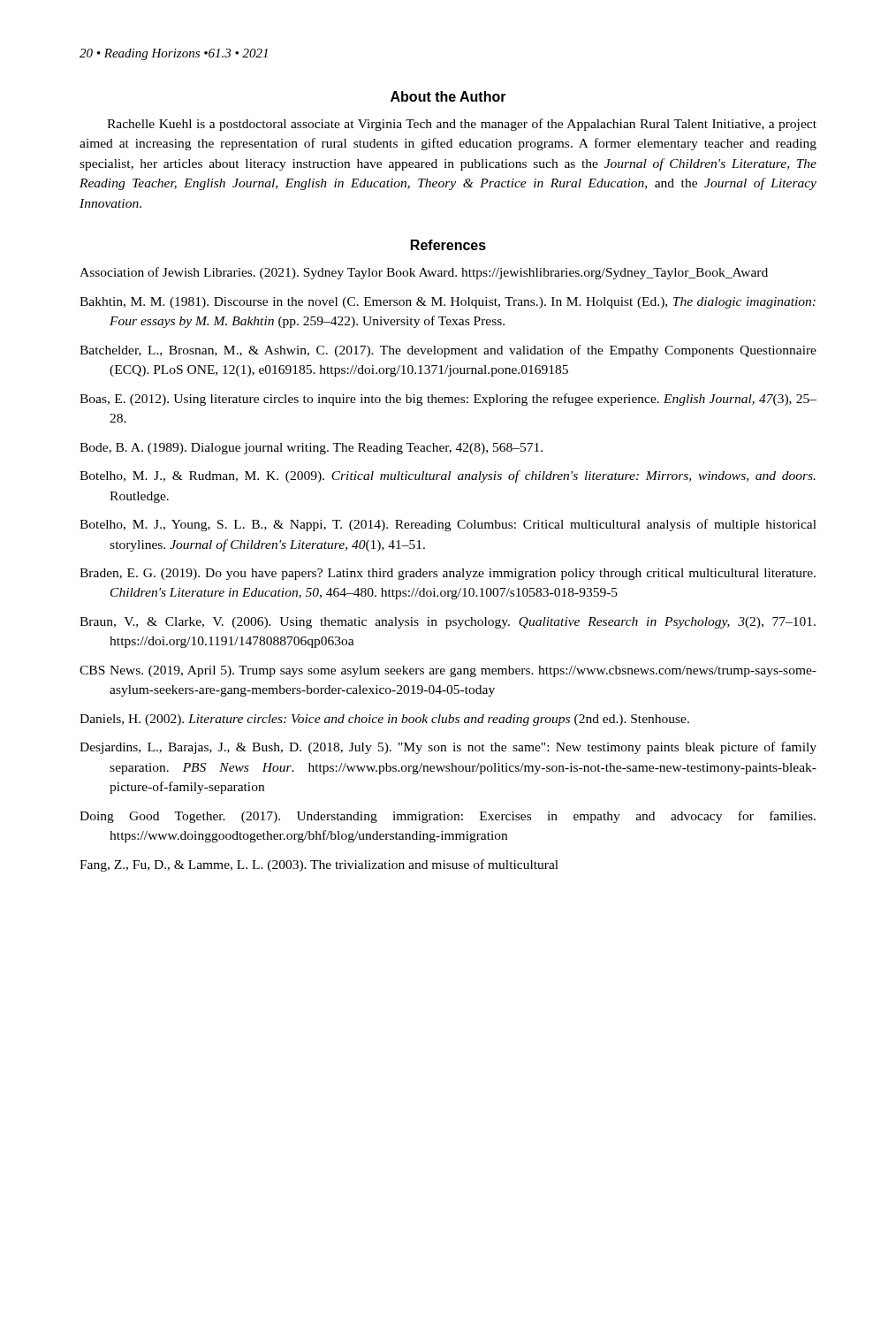Navigate to the region starting "About the Author"
Screen dimensions: 1326x896
[448, 97]
